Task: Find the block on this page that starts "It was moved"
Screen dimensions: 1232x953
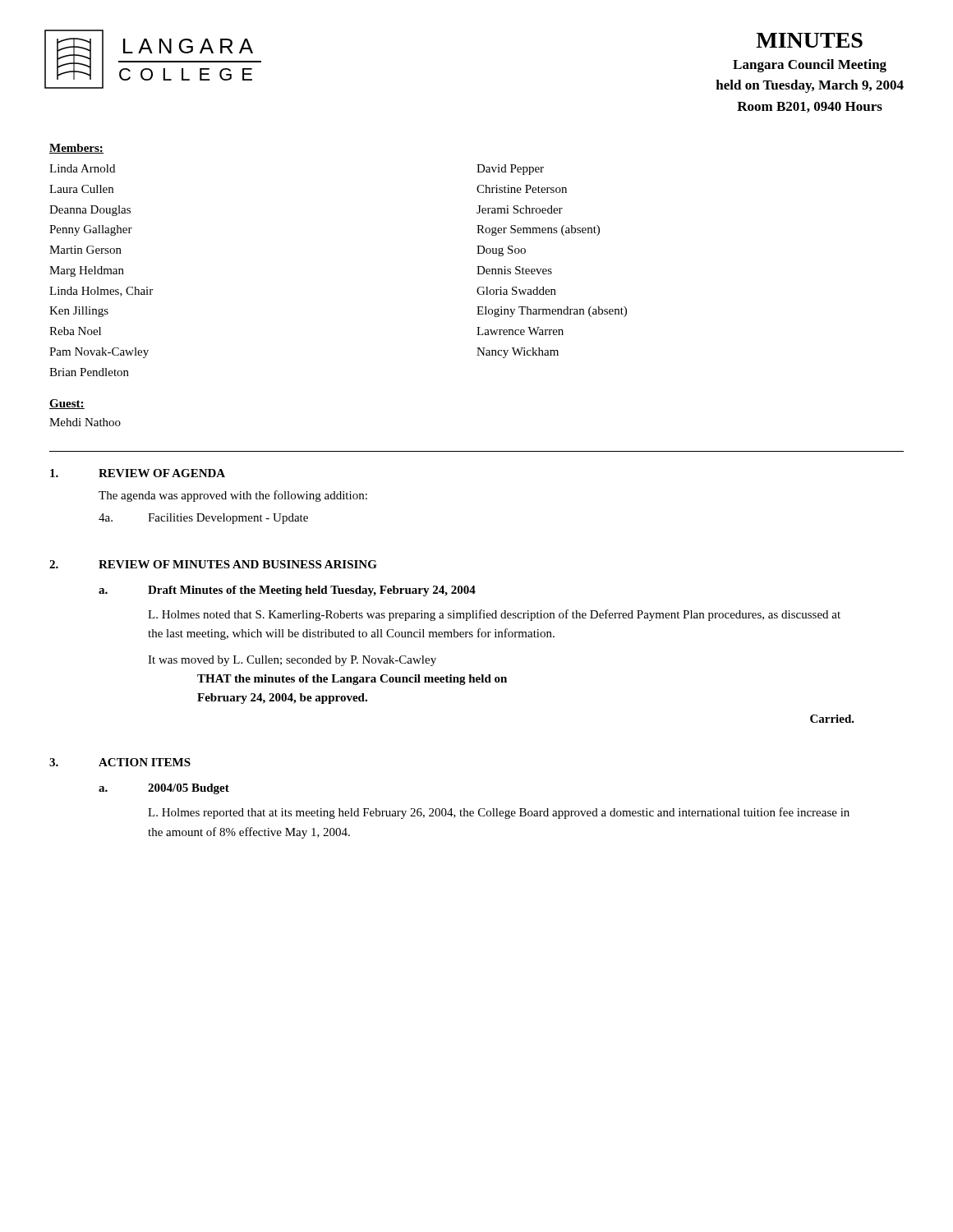Action: tap(292, 659)
